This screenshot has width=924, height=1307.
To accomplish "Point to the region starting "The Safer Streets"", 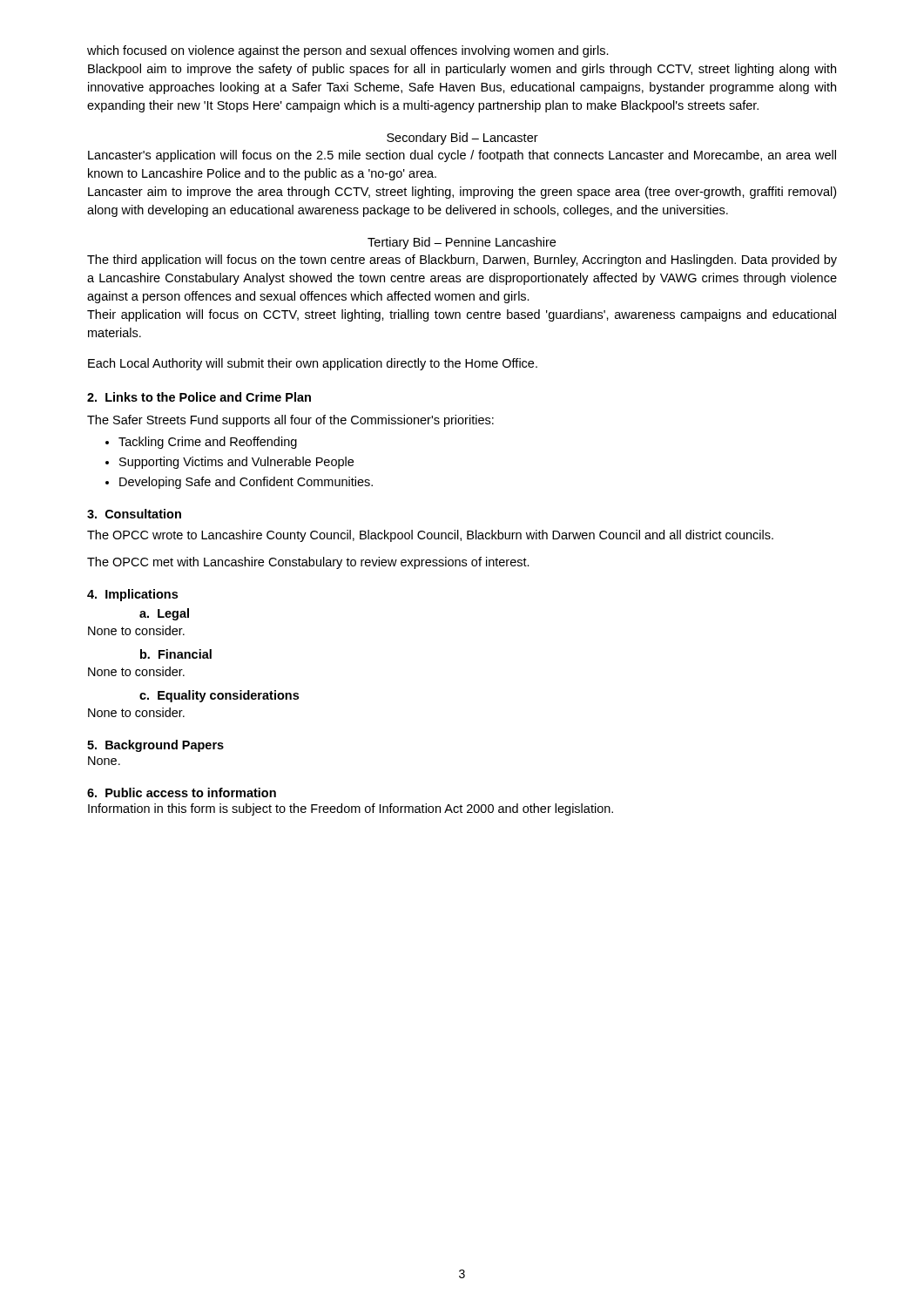I will (462, 421).
